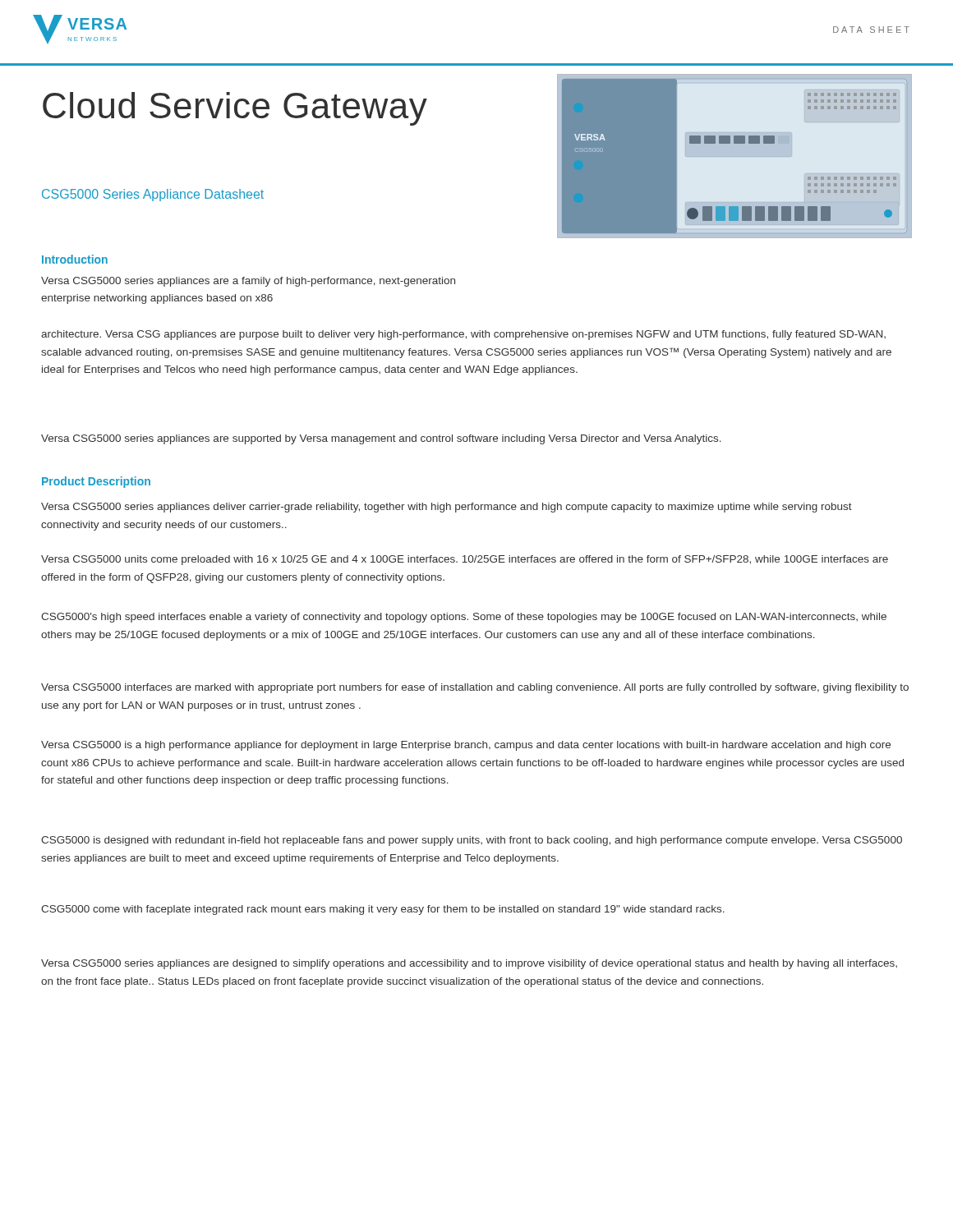Click on the element starting "CSG5000's high speed interfaces enable a"
The height and width of the screenshot is (1232, 953).
point(464,625)
